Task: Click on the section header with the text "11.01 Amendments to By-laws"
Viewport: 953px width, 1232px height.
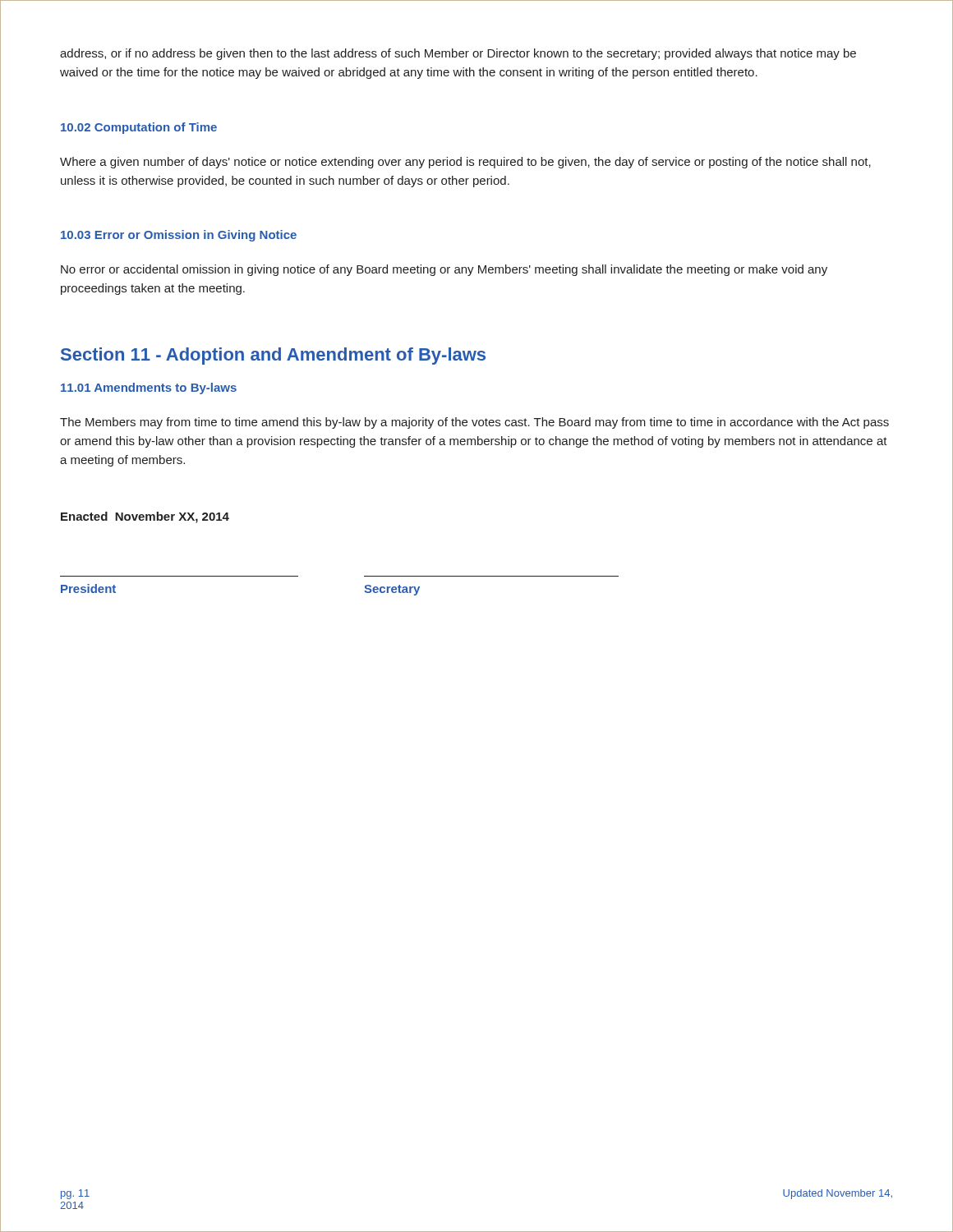Action: point(148,387)
